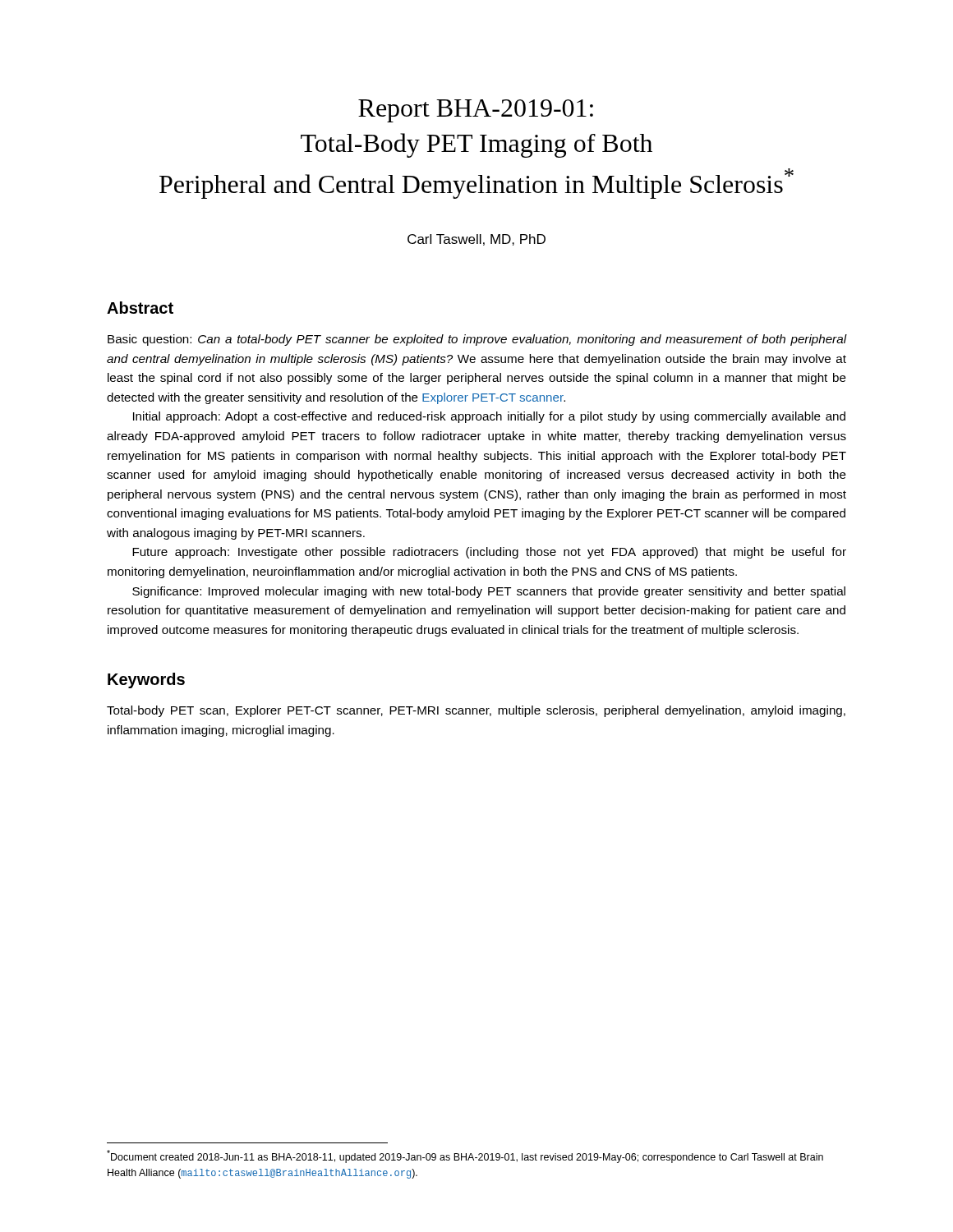Screen dimensions: 1232x953
Task: Point to the region starting "Total-body PET scan,"
Action: point(476,720)
